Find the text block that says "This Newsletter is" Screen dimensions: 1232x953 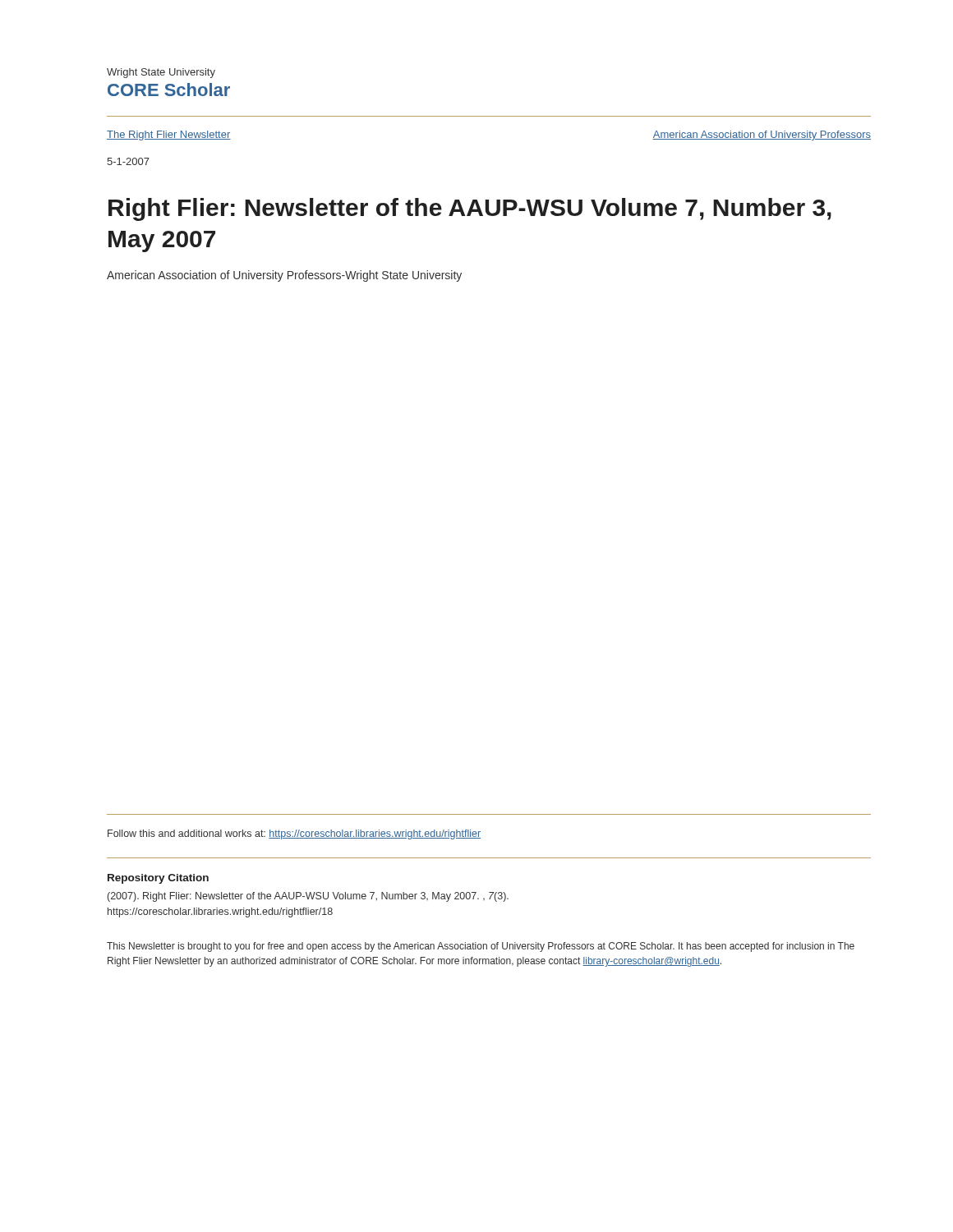click(x=481, y=954)
